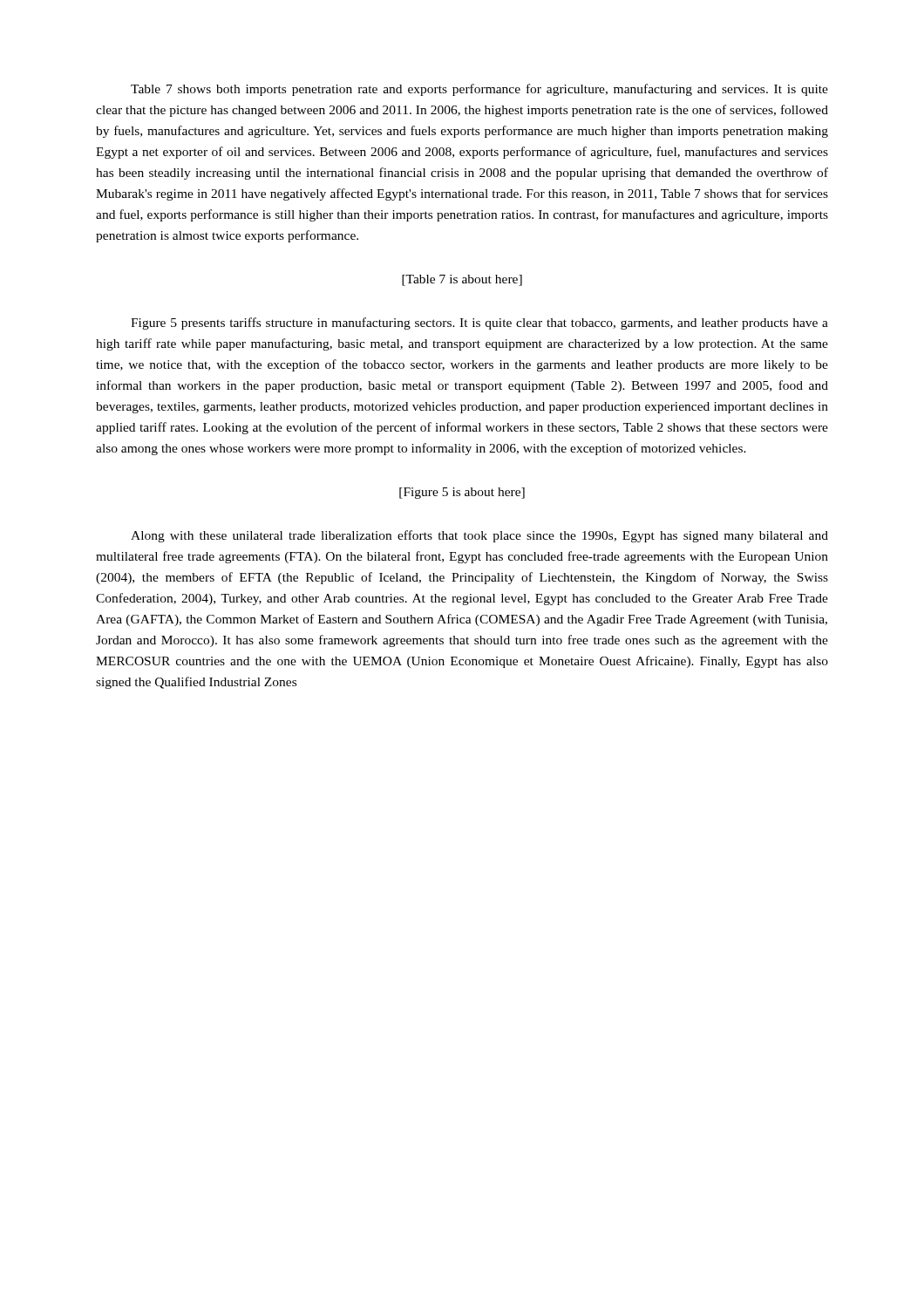924x1308 pixels.
Task: Click on the block starting "[Table 7 is about here]"
Action: [x=462, y=279]
